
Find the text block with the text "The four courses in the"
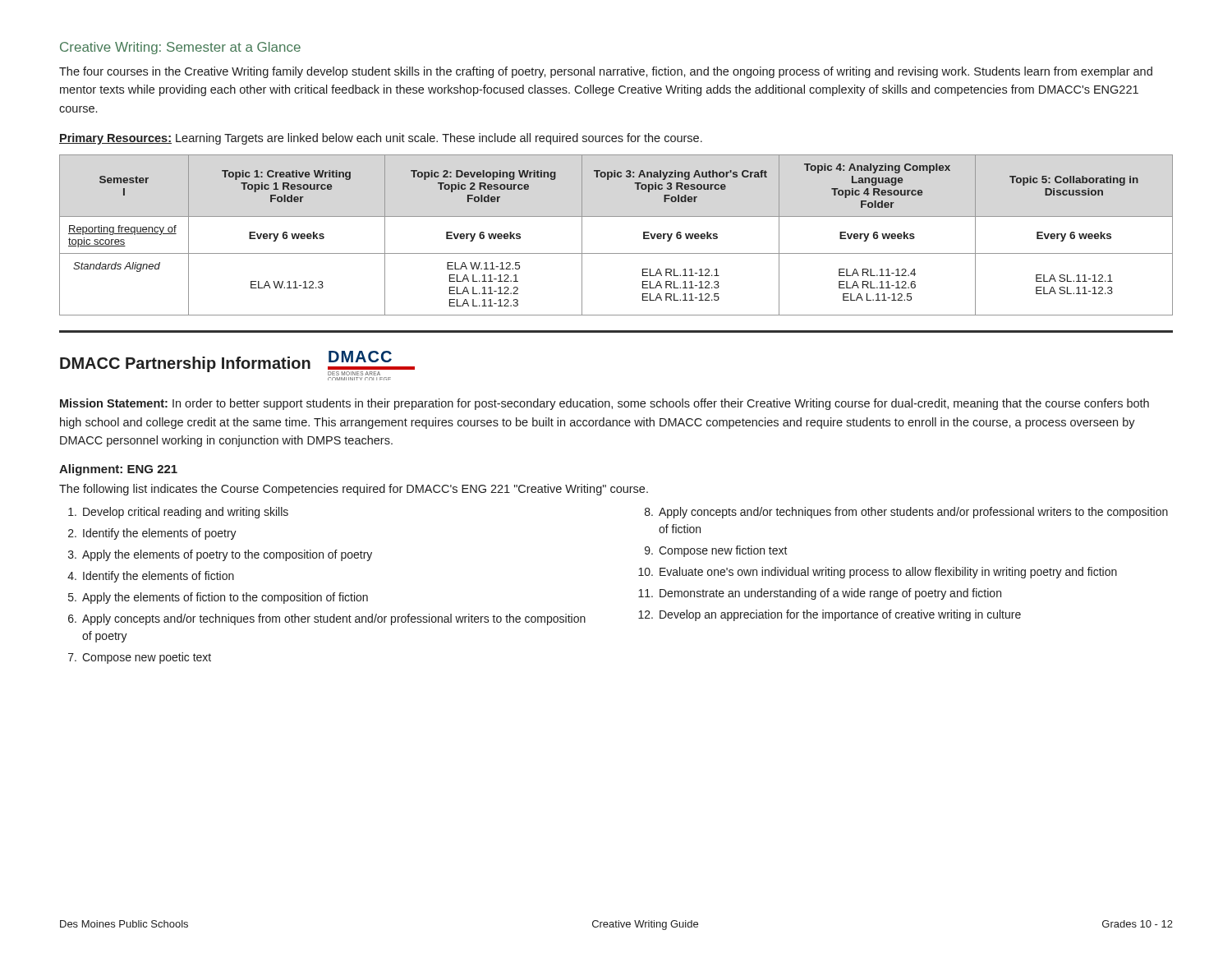coord(616,90)
